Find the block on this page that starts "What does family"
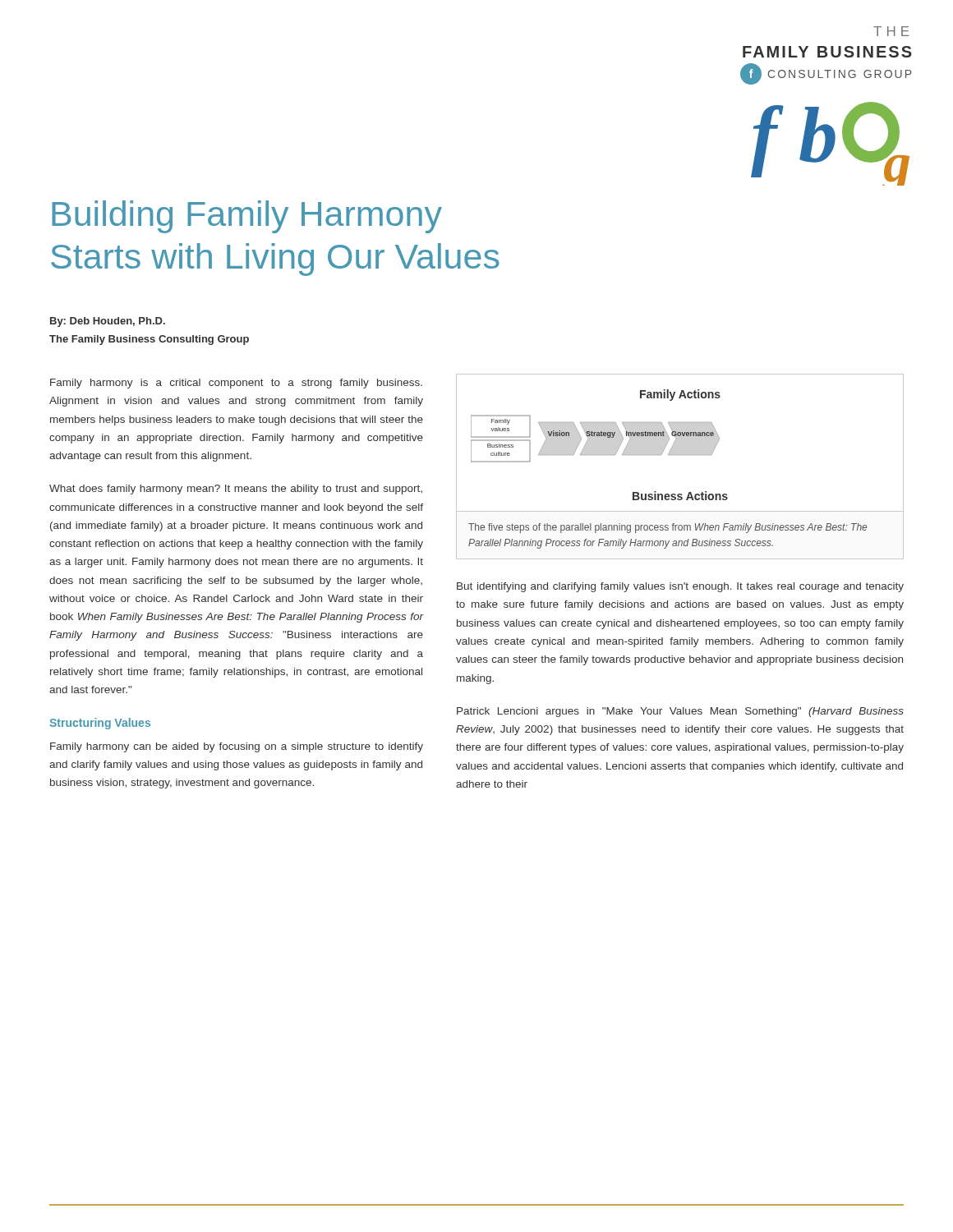953x1232 pixels. pyautogui.click(x=236, y=589)
